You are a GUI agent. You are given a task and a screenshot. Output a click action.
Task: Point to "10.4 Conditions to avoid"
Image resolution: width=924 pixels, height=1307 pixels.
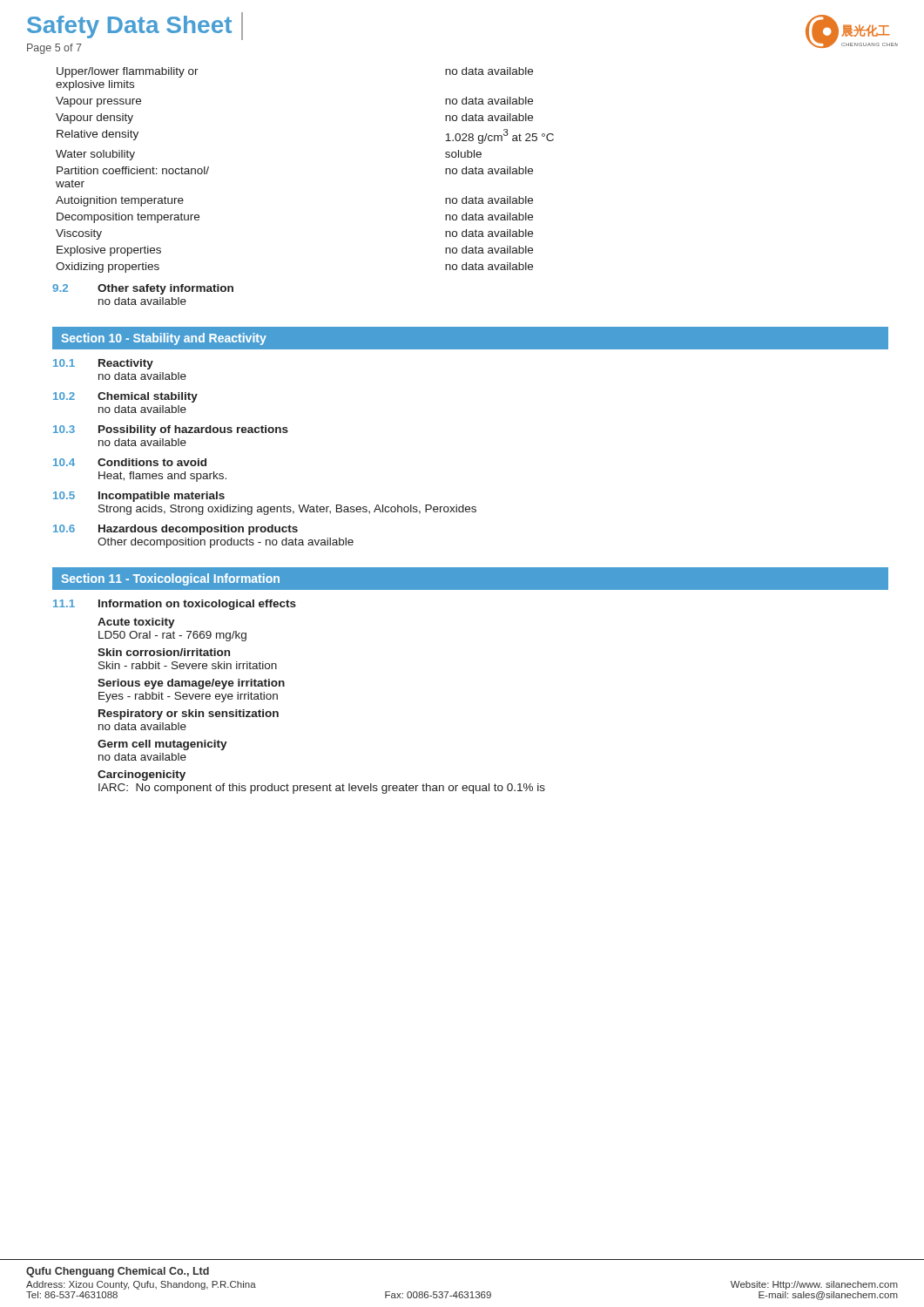[x=130, y=462]
